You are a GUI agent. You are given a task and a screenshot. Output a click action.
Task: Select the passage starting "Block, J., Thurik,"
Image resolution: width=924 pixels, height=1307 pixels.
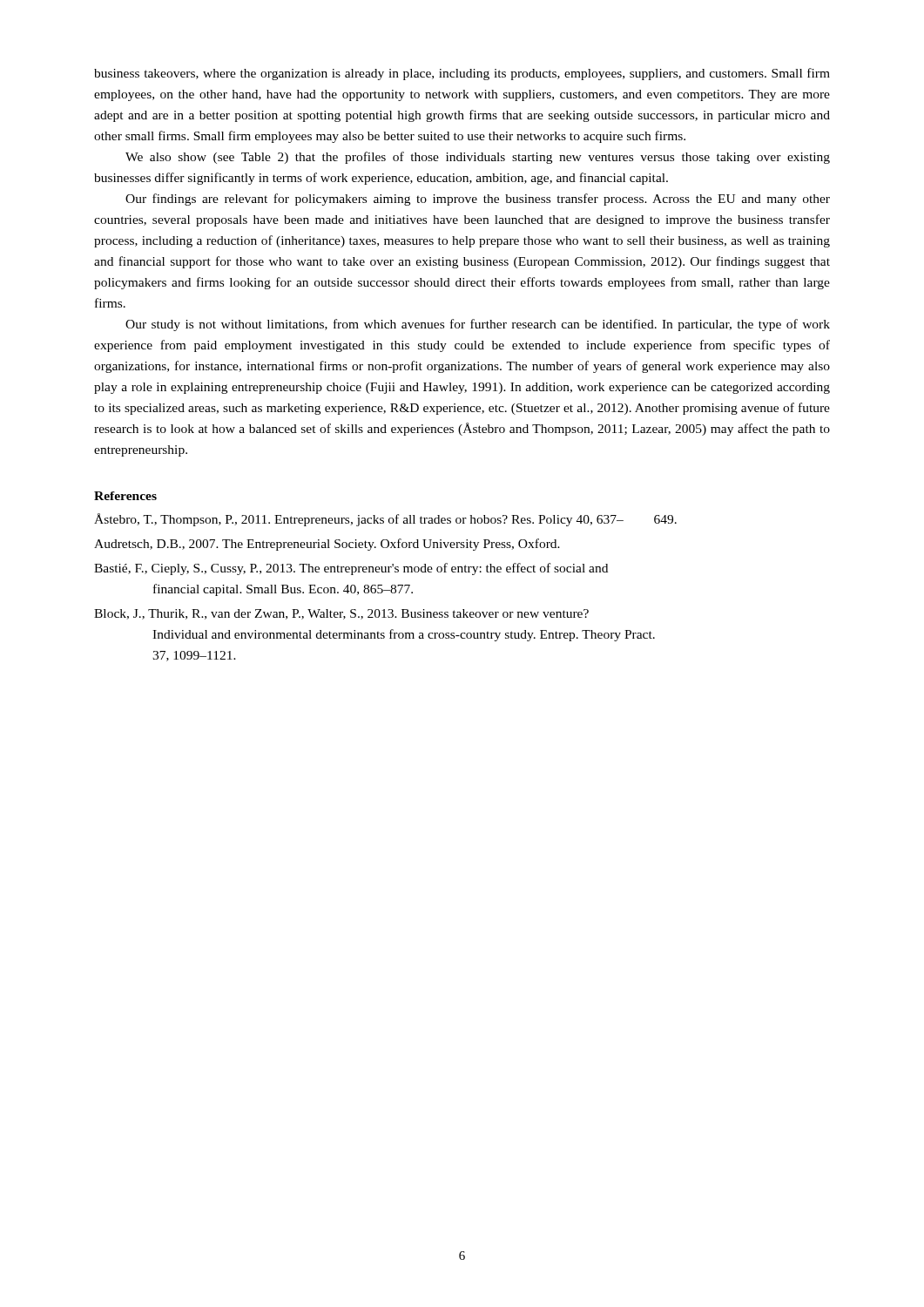375,634
